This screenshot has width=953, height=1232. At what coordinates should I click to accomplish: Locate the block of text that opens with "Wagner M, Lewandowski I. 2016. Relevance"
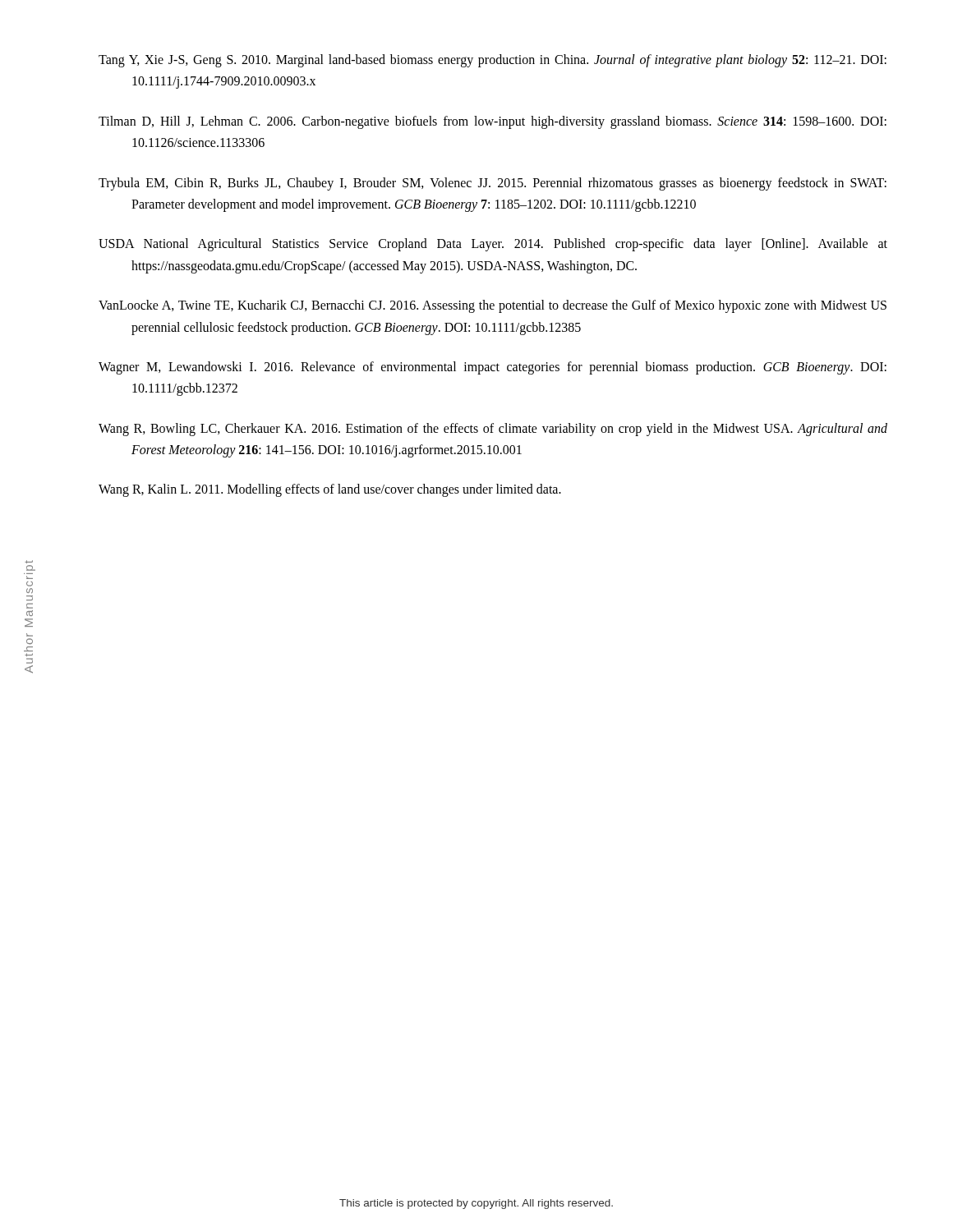493,378
